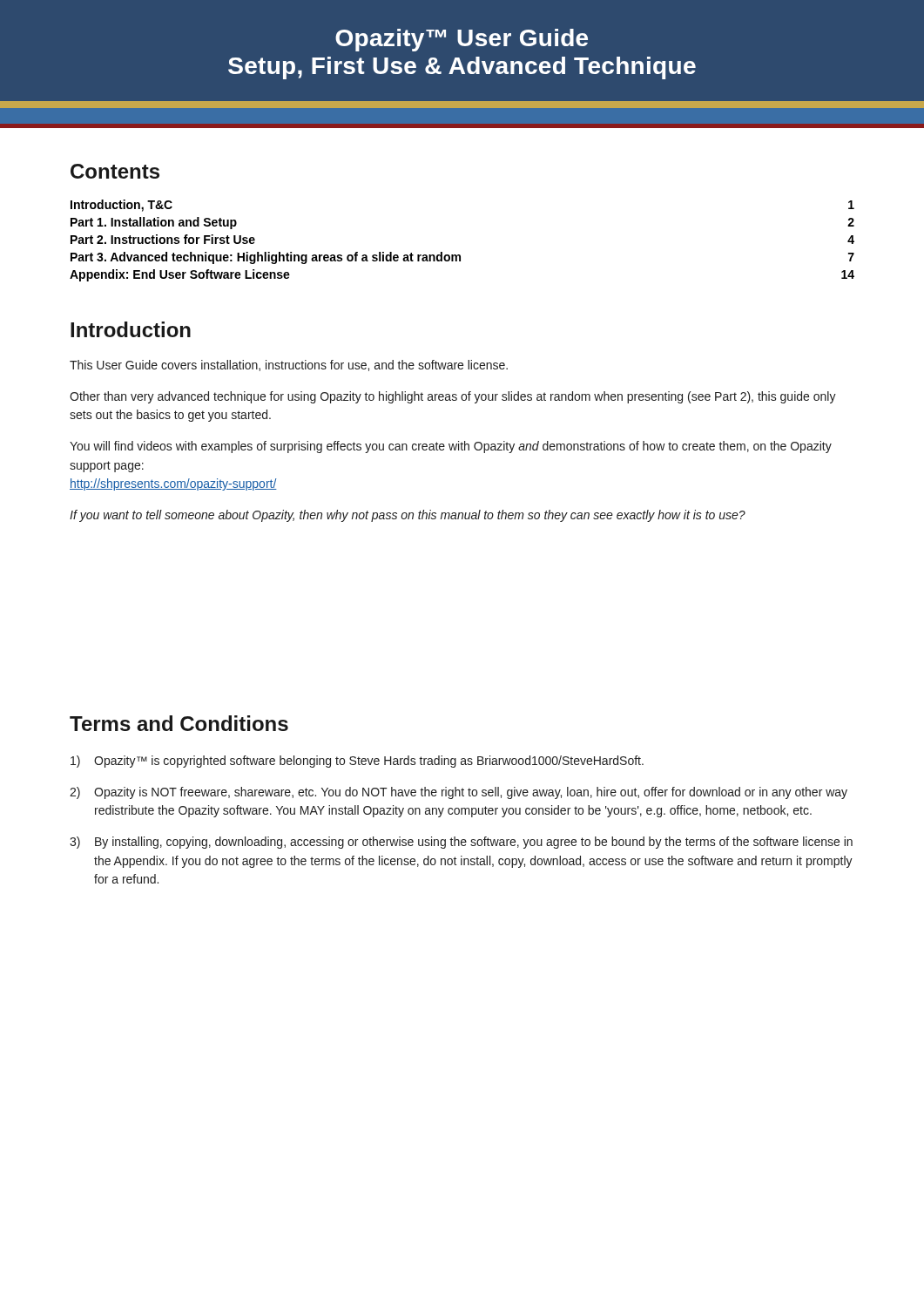The image size is (924, 1307).
Task: Find the table that mentions "Part 3. Advanced"
Action: click(462, 240)
